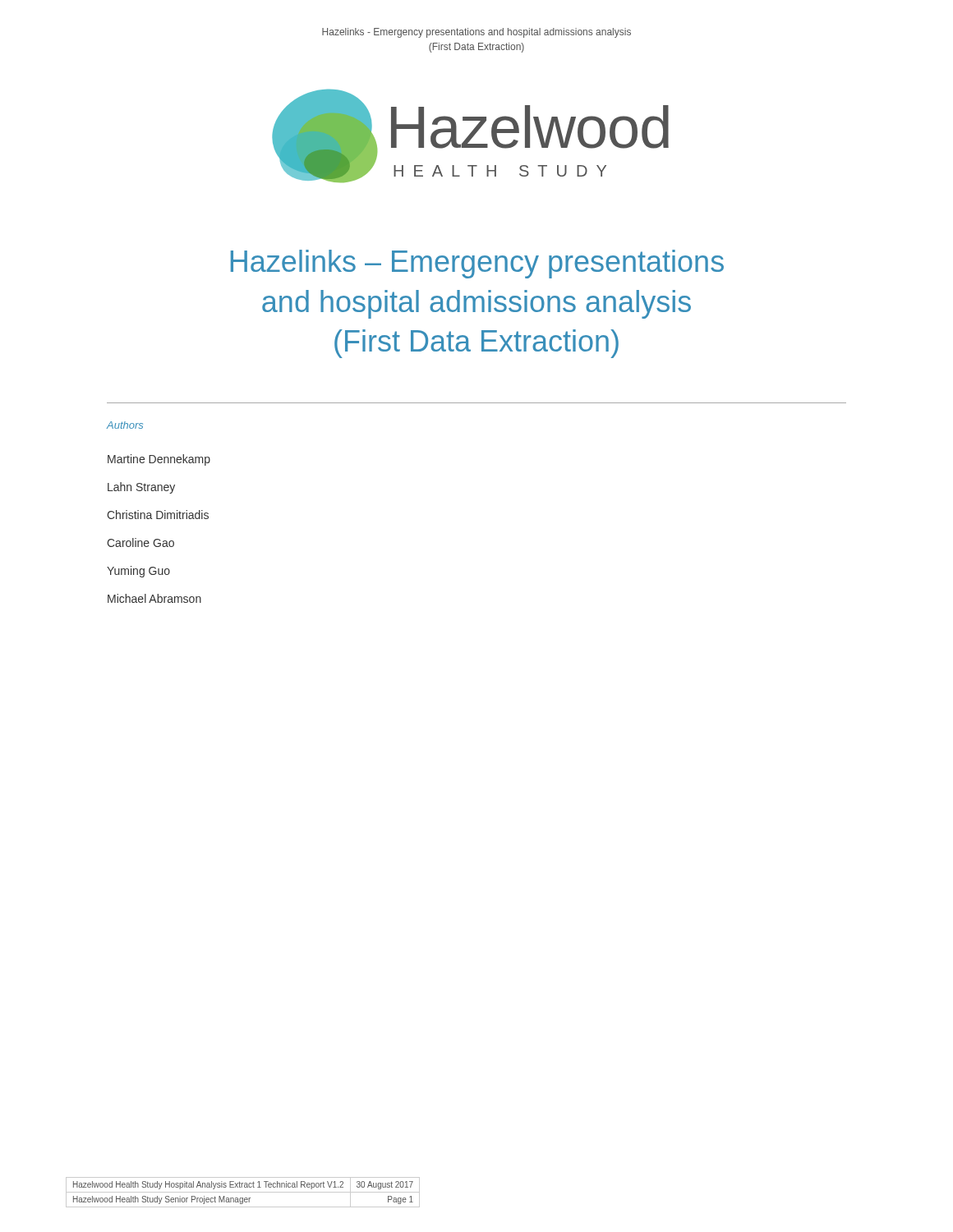The width and height of the screenshot is (953, 1232).
Task: Select the region starting "Christina Dimitriadis"
Action: (158, 515)
